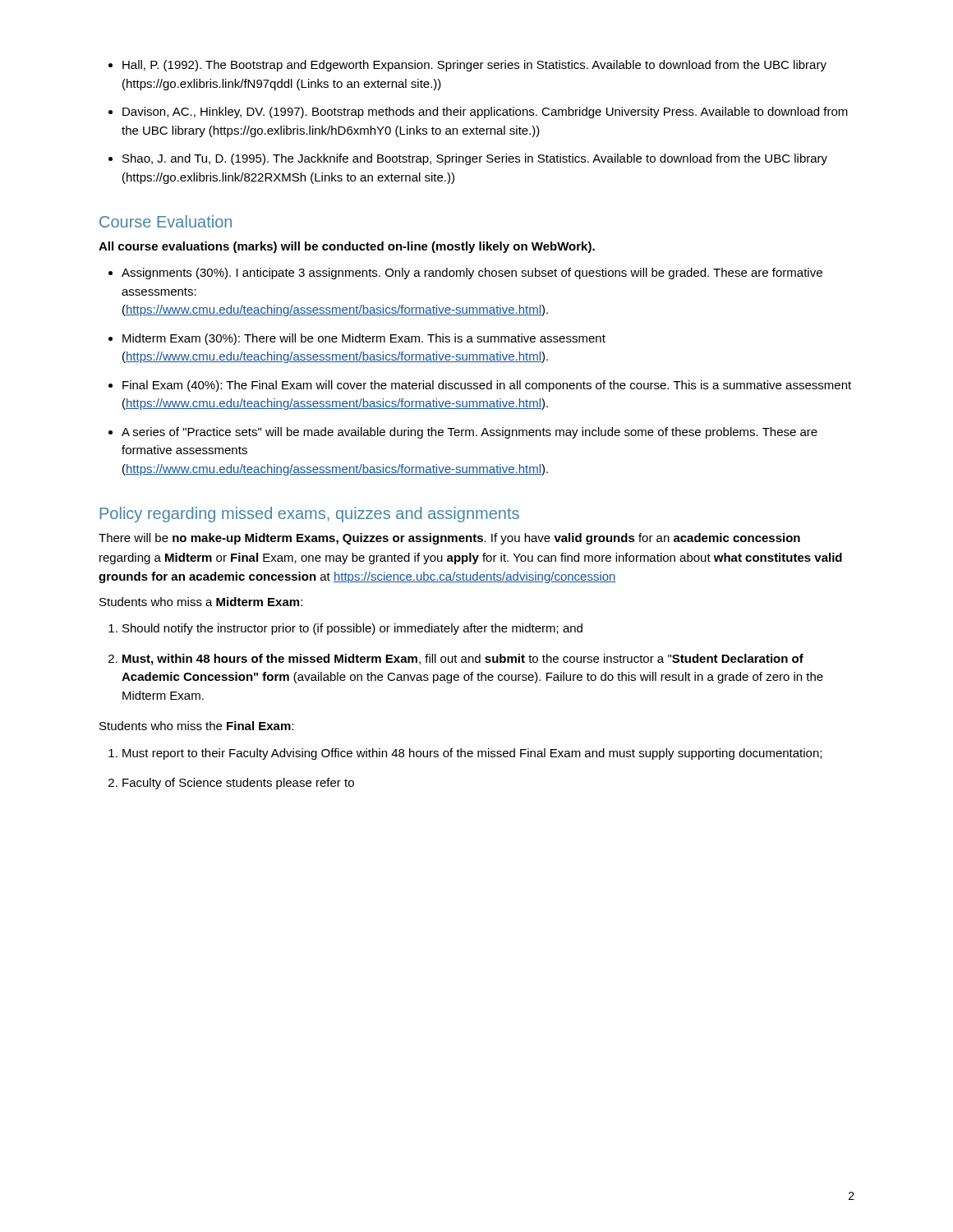This screenshot has height=1232, width=953.
Task: Click the passage that begins "There will be"
Action: pos(476,557)
